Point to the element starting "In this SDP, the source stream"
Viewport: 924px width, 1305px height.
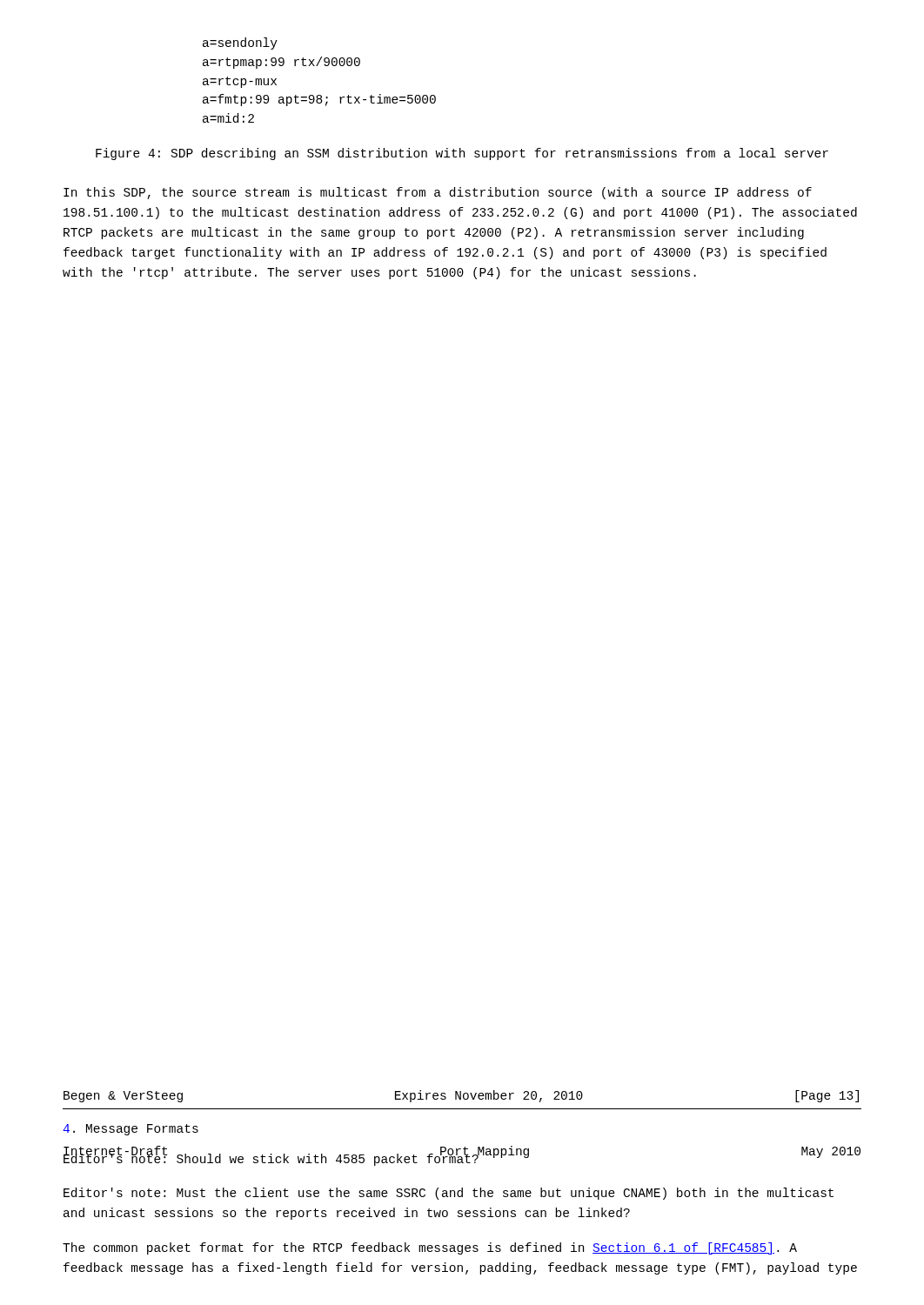[460, 233]
